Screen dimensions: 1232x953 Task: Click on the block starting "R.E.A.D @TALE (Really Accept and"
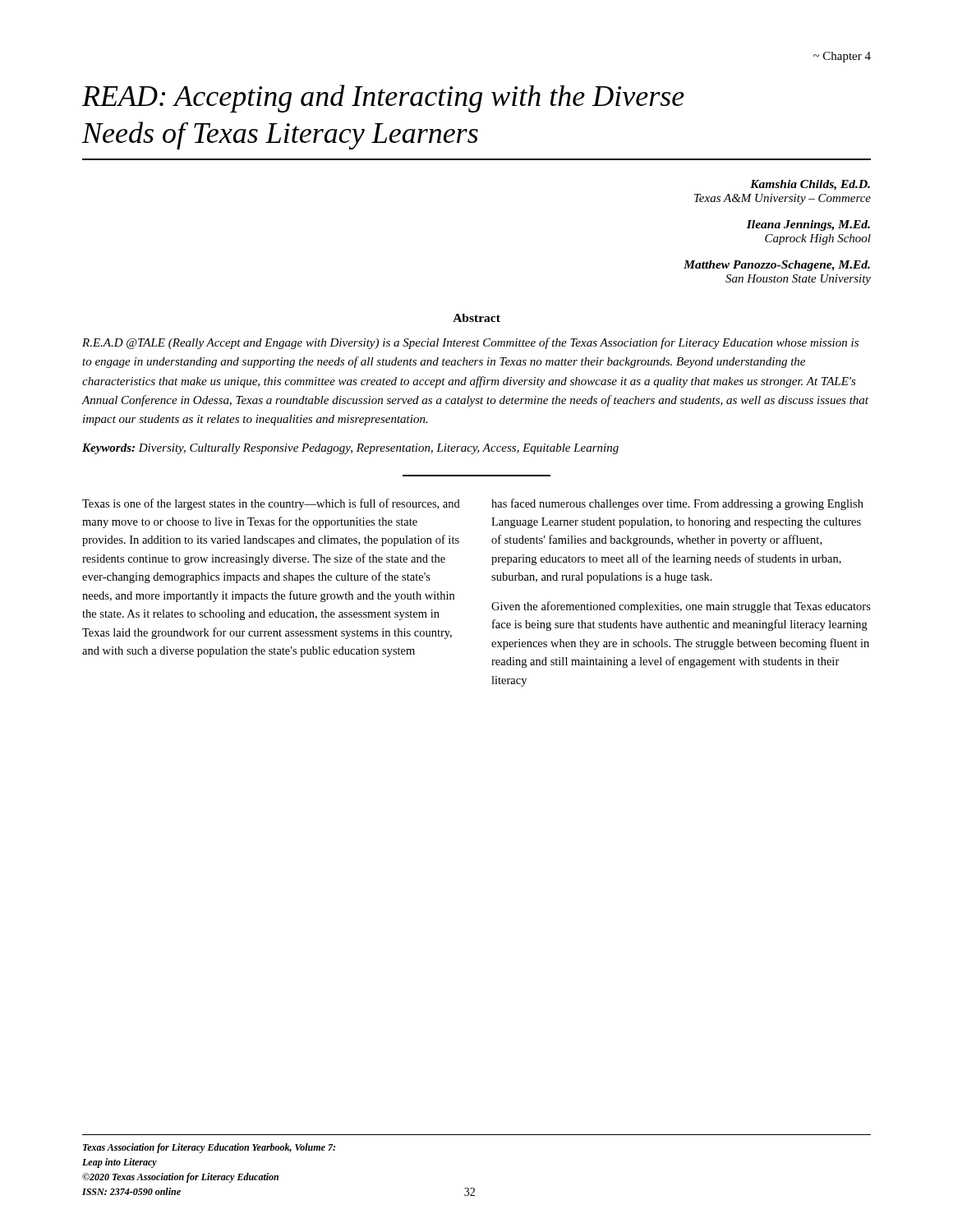475,381
